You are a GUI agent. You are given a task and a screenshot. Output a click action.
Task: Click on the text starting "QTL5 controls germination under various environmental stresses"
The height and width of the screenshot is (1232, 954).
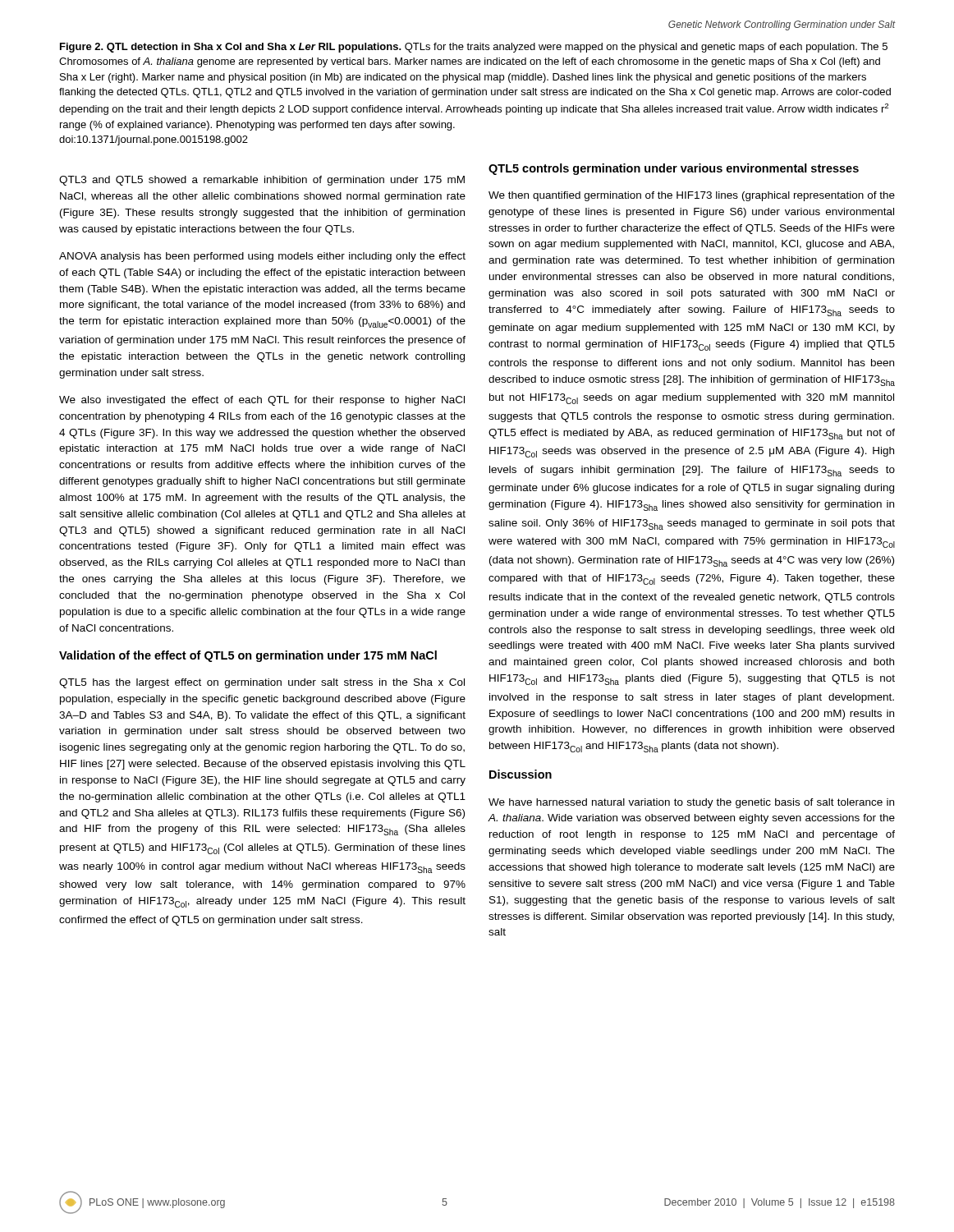[x=674, y=168]
